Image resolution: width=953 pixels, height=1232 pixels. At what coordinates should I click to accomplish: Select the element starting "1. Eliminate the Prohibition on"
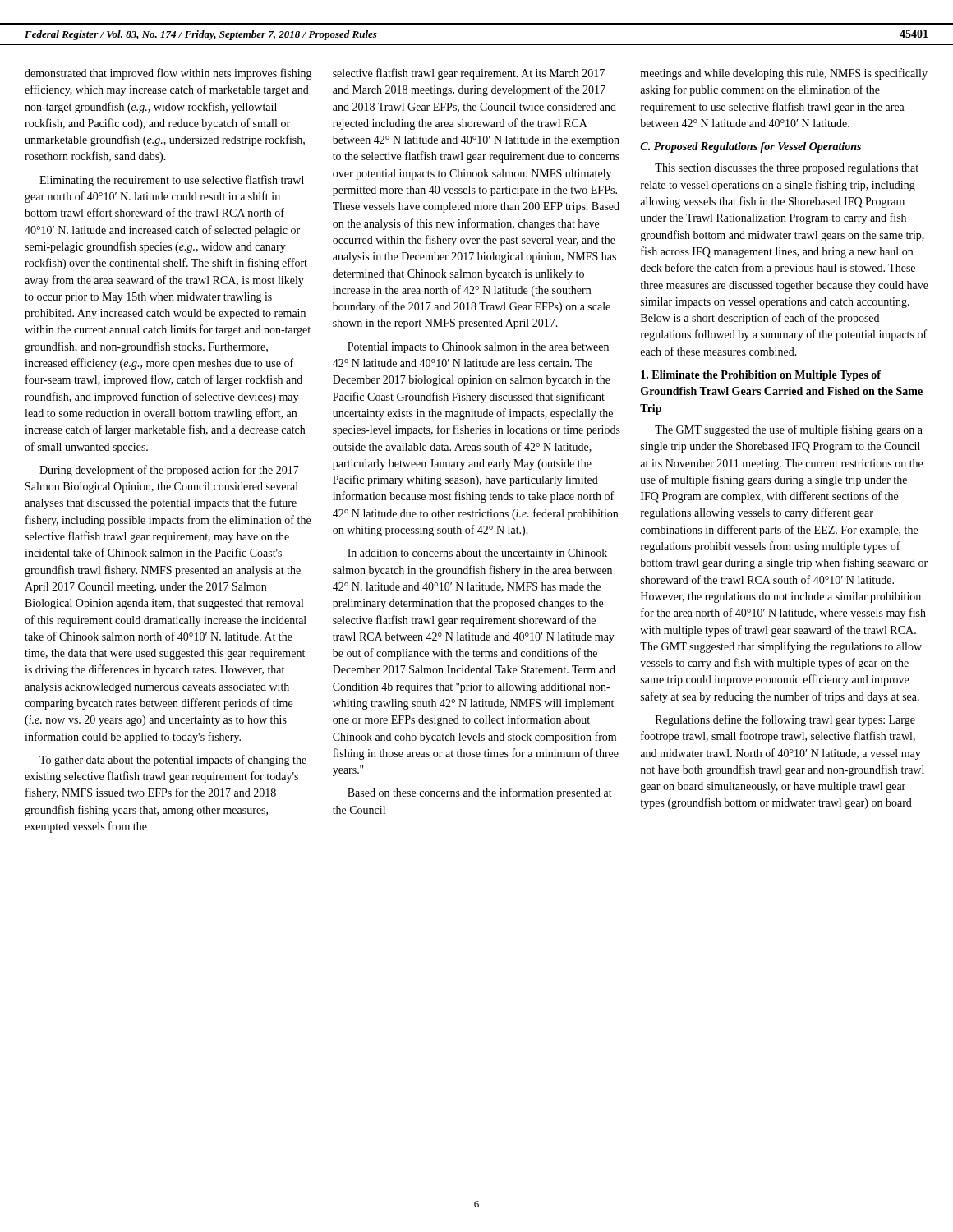(784, 392)
